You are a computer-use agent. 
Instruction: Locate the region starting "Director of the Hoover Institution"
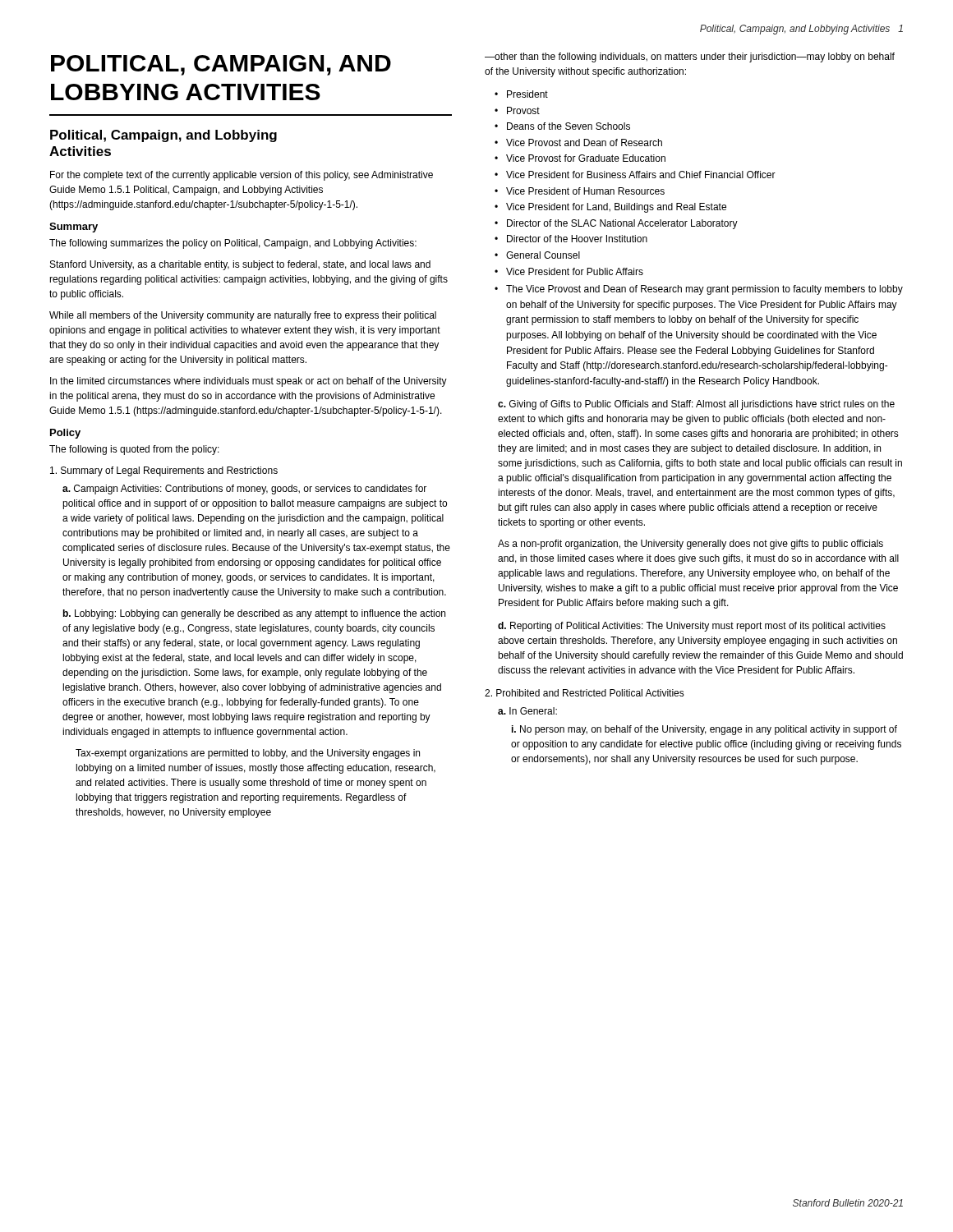pyautogui.click(x=577, y=239)
